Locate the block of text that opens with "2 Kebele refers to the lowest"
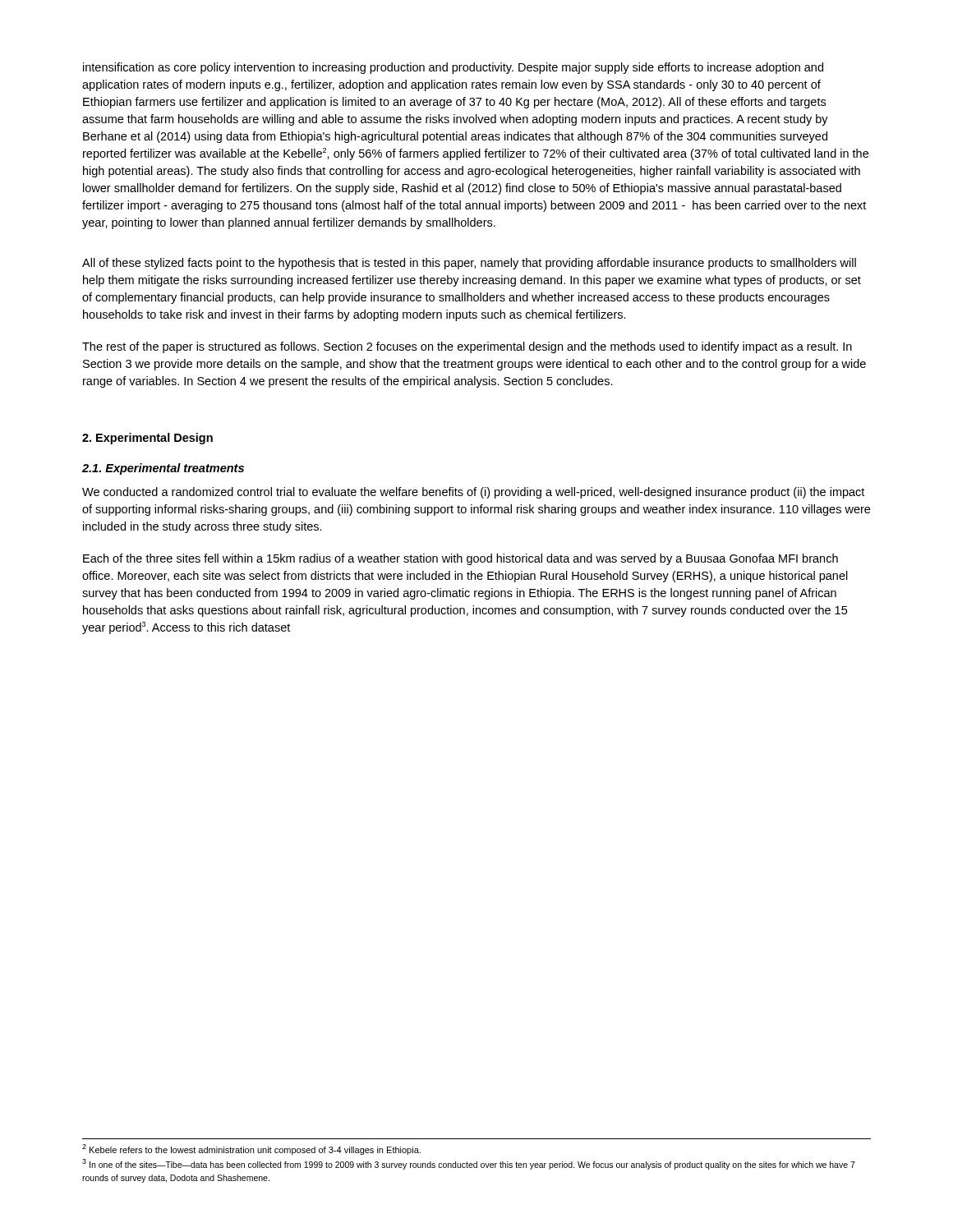 [252, 1149]
